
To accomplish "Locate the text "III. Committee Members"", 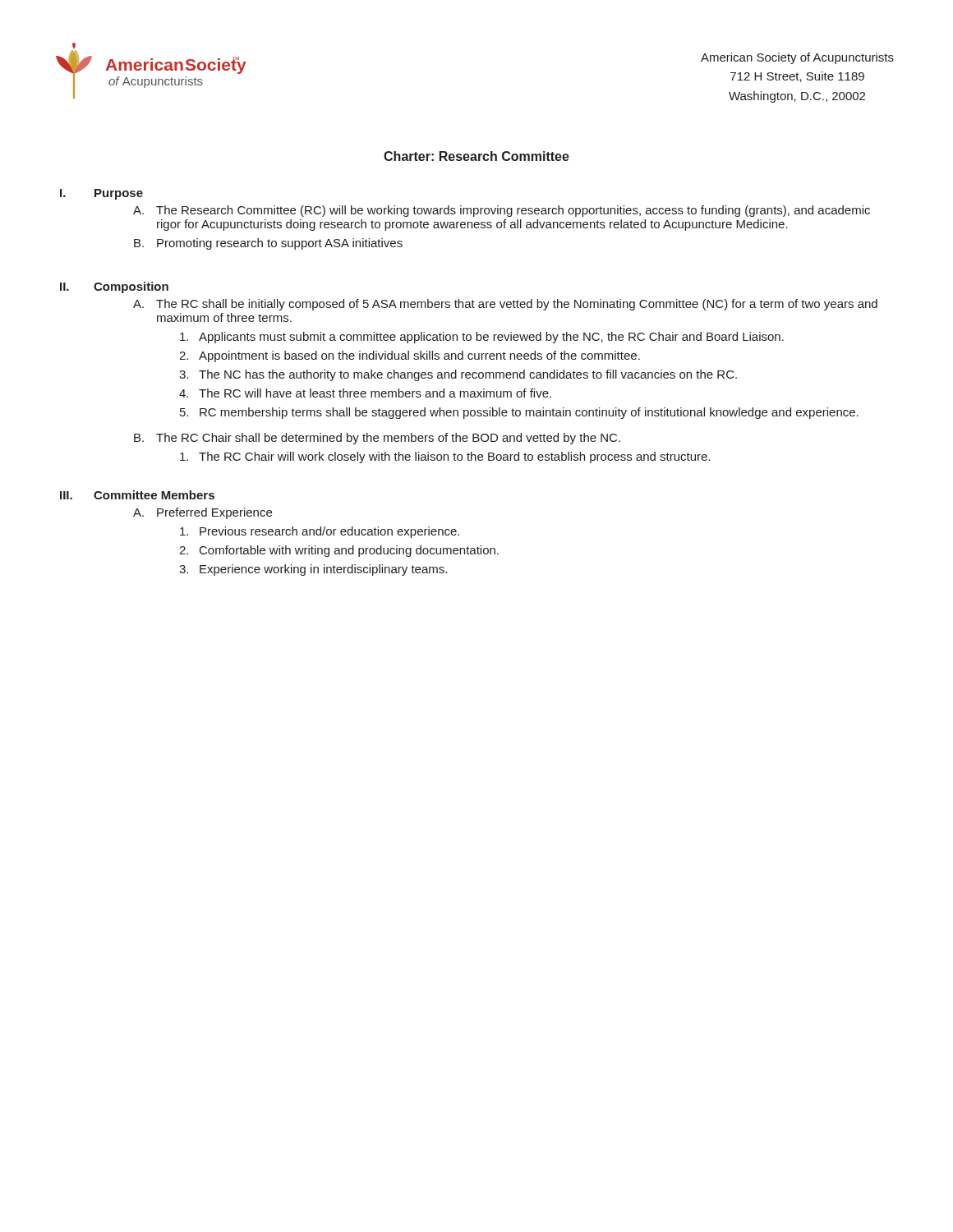I will [137, 495].
